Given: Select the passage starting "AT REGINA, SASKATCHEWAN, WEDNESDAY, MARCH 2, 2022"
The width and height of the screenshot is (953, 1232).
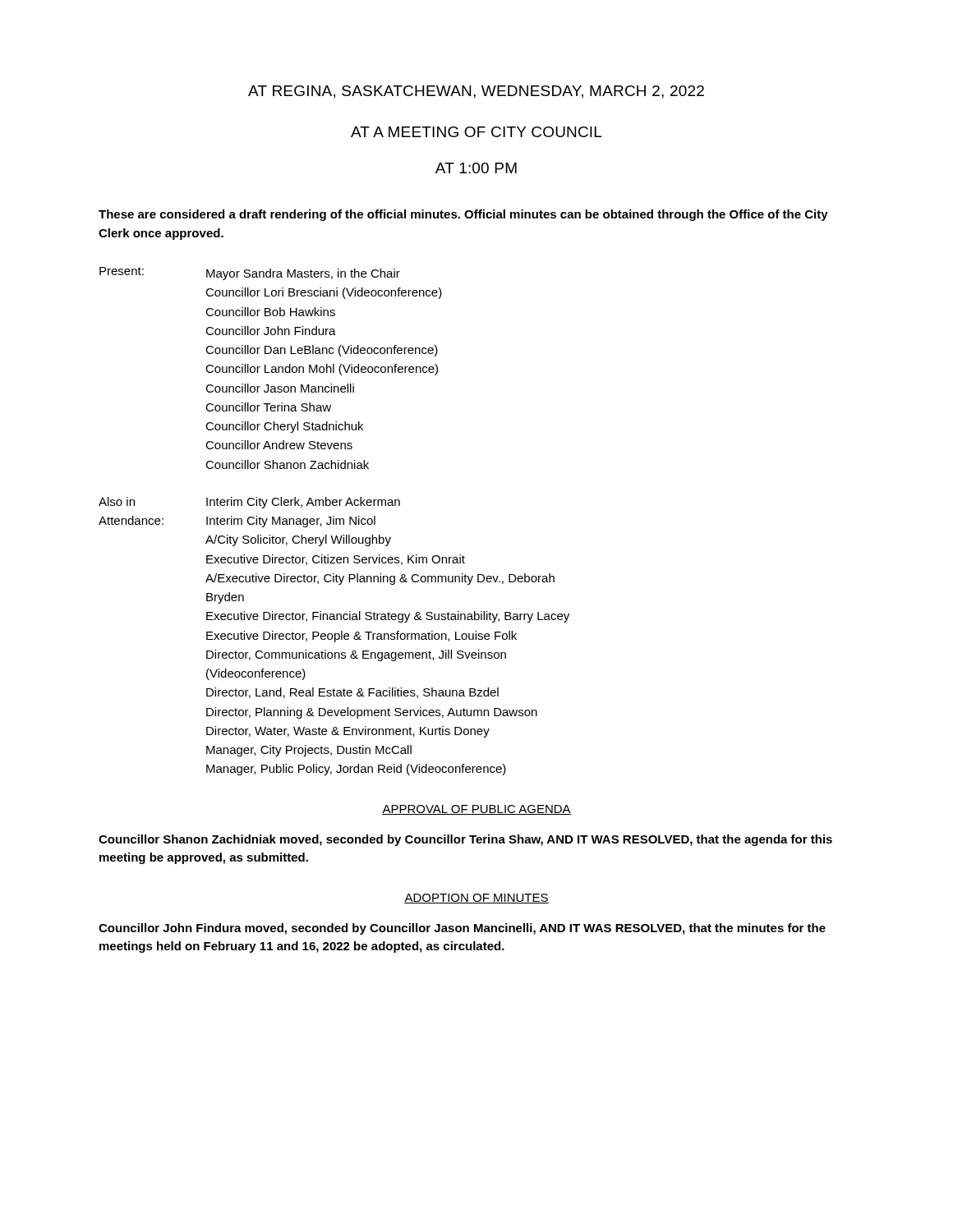Looking at the screenshot, I should point(476,91).
